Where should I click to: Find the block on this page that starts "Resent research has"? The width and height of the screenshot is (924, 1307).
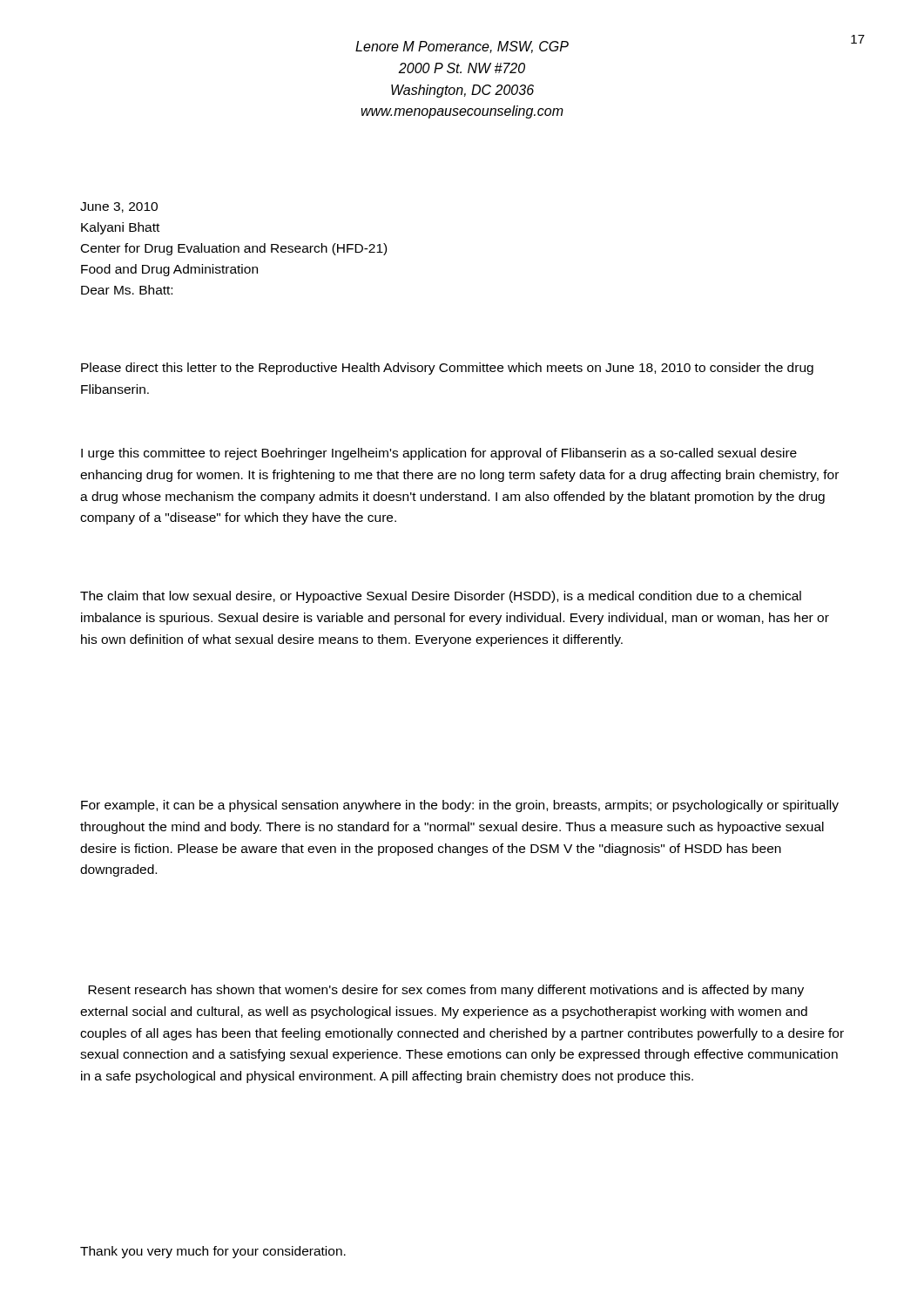[462, 1033]
